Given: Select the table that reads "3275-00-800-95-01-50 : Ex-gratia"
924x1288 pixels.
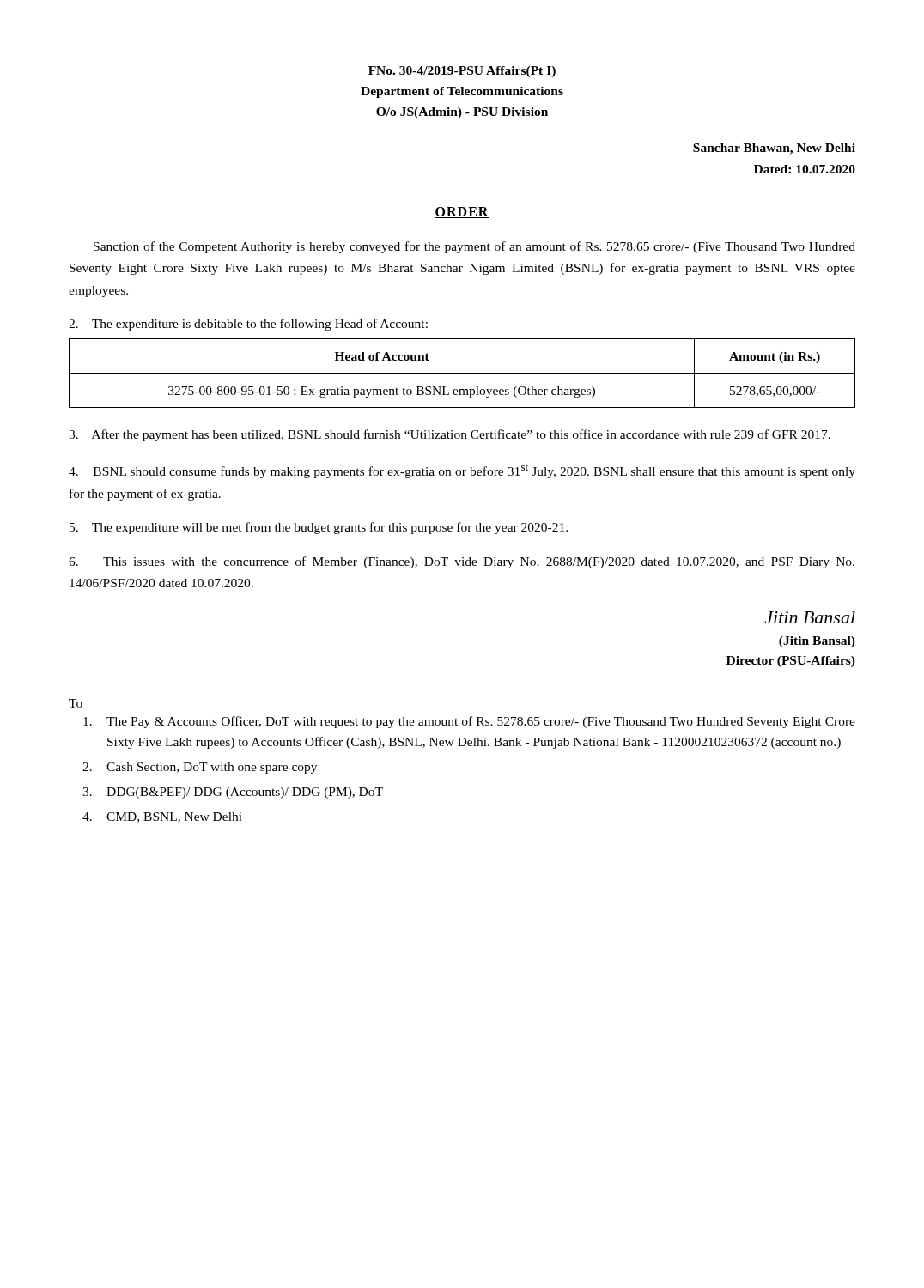Looking at the screenshot, I should tap(462, 373).
